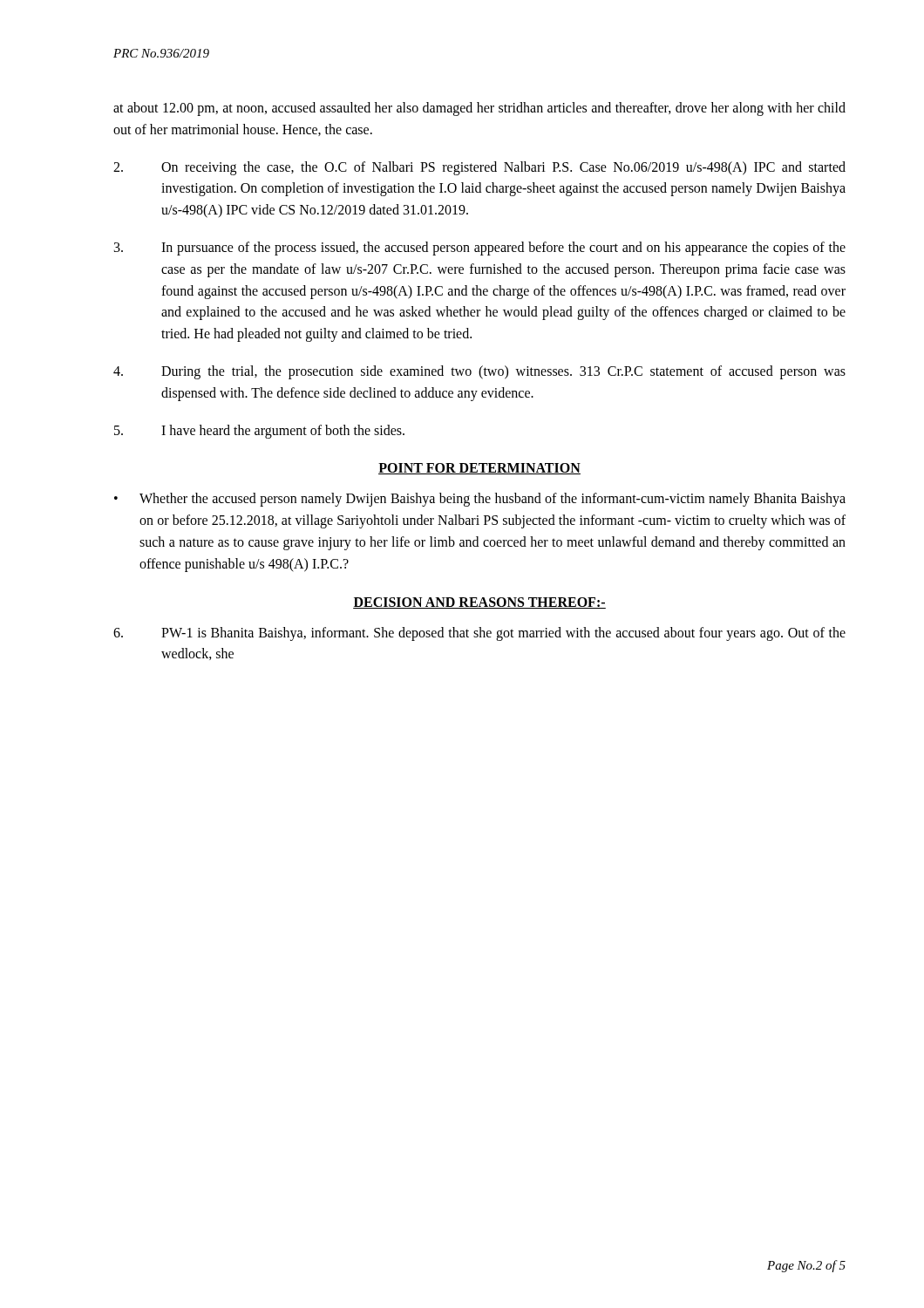Select the region starting "During the trial,"
The height and width of the screenshot is (1308, 924).
[479, 383]
